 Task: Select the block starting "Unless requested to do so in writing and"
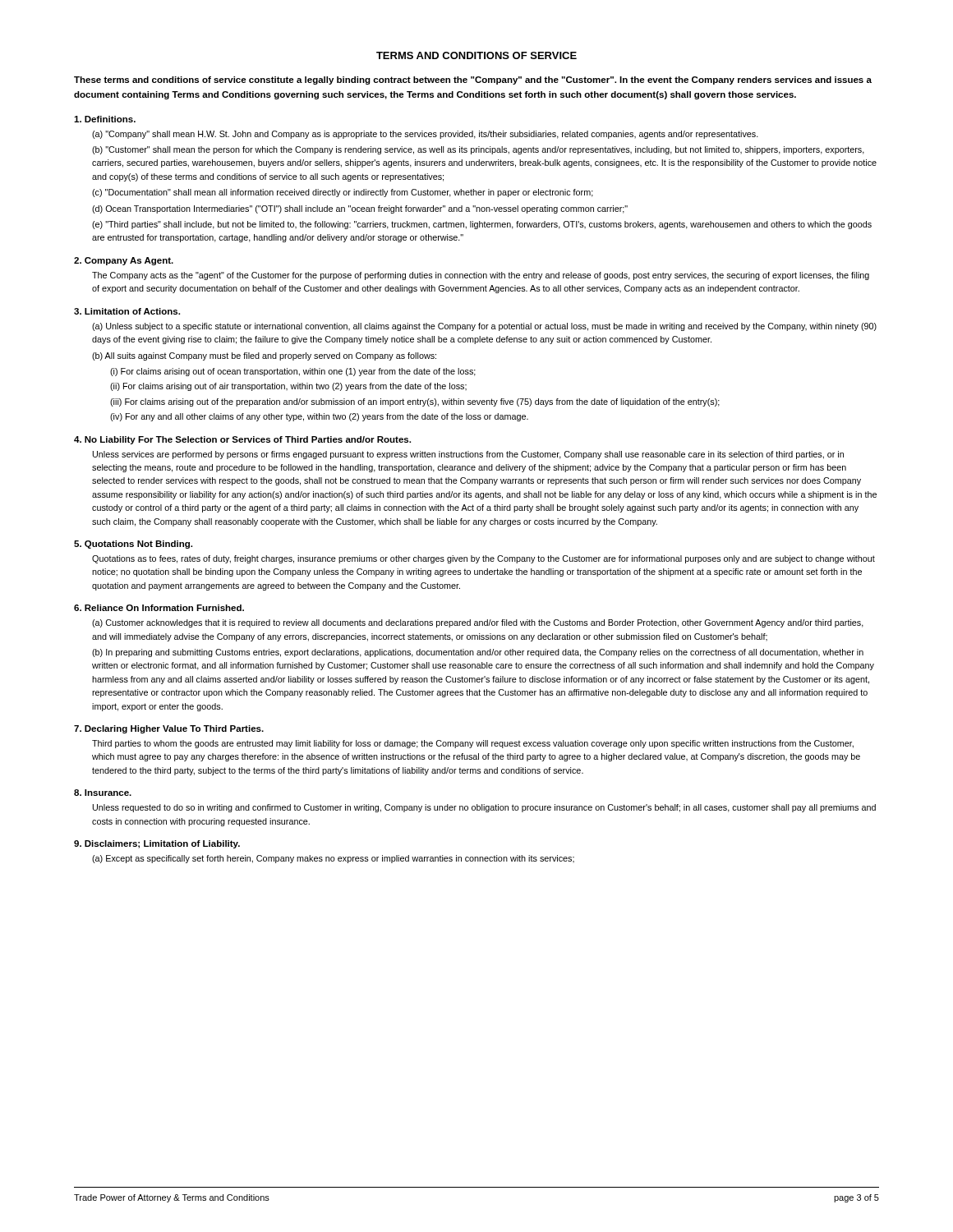click(x=484, y=814)
